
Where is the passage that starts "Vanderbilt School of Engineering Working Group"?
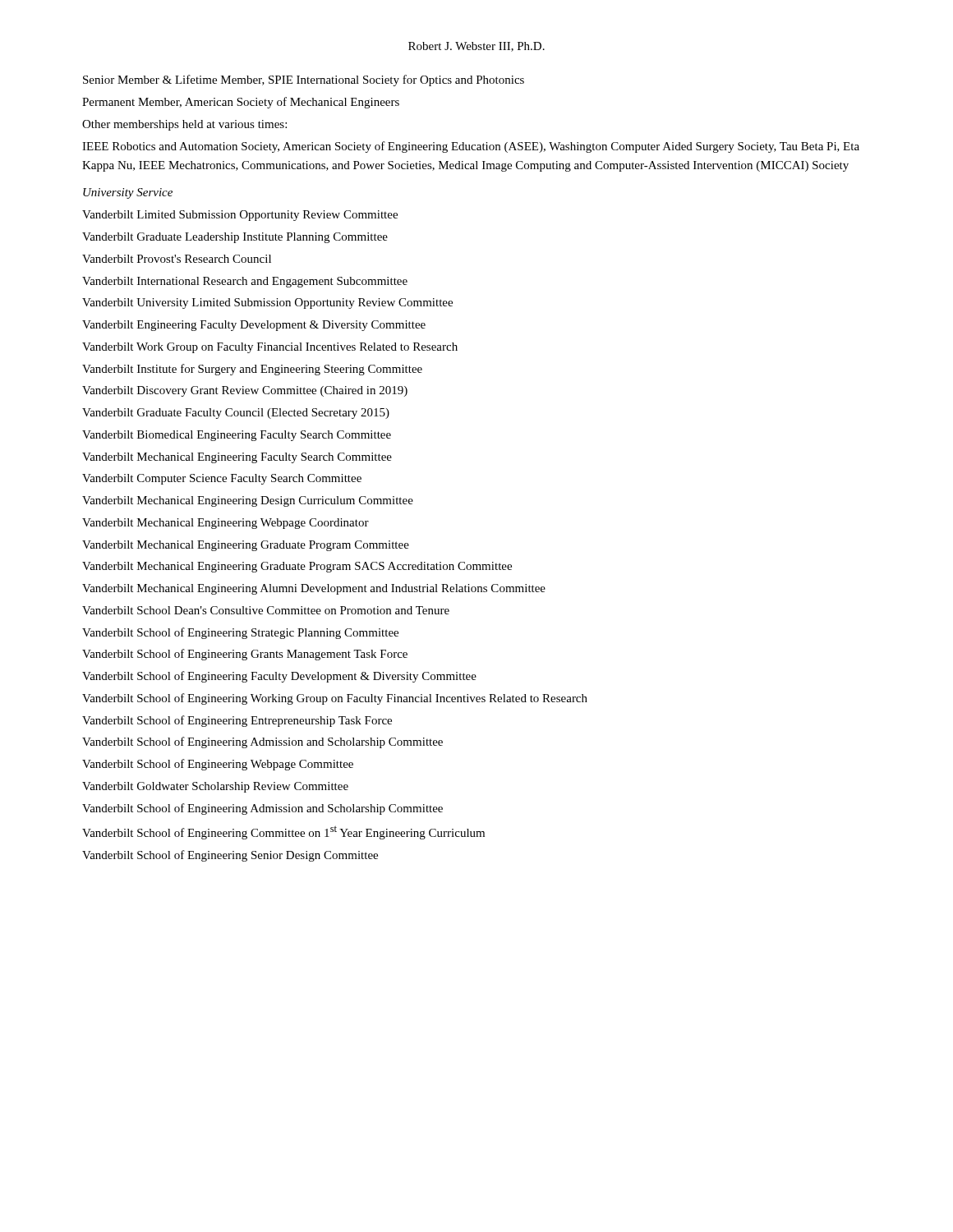pos(335,698)
